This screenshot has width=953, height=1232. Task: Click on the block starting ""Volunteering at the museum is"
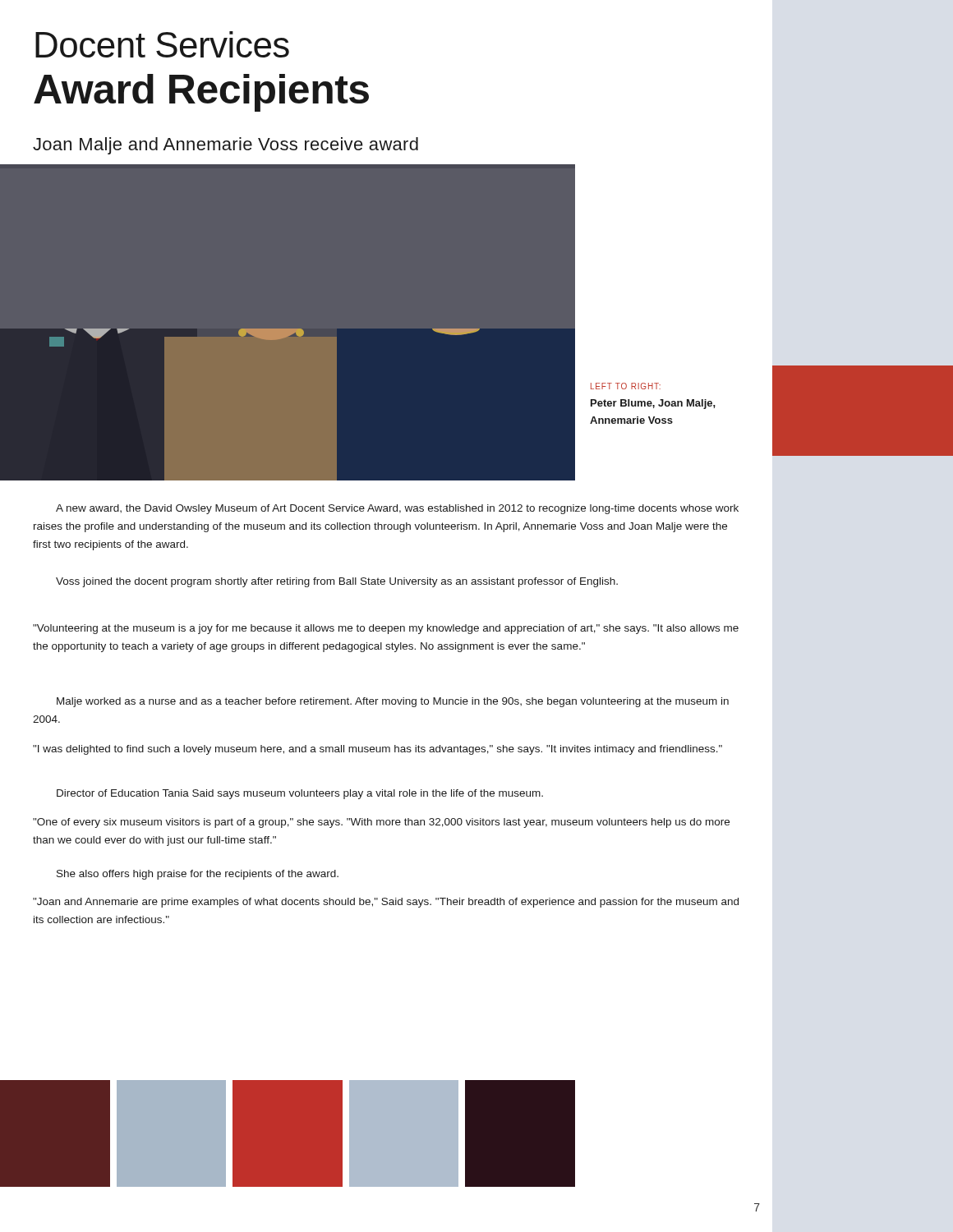(x=388, y=637)
